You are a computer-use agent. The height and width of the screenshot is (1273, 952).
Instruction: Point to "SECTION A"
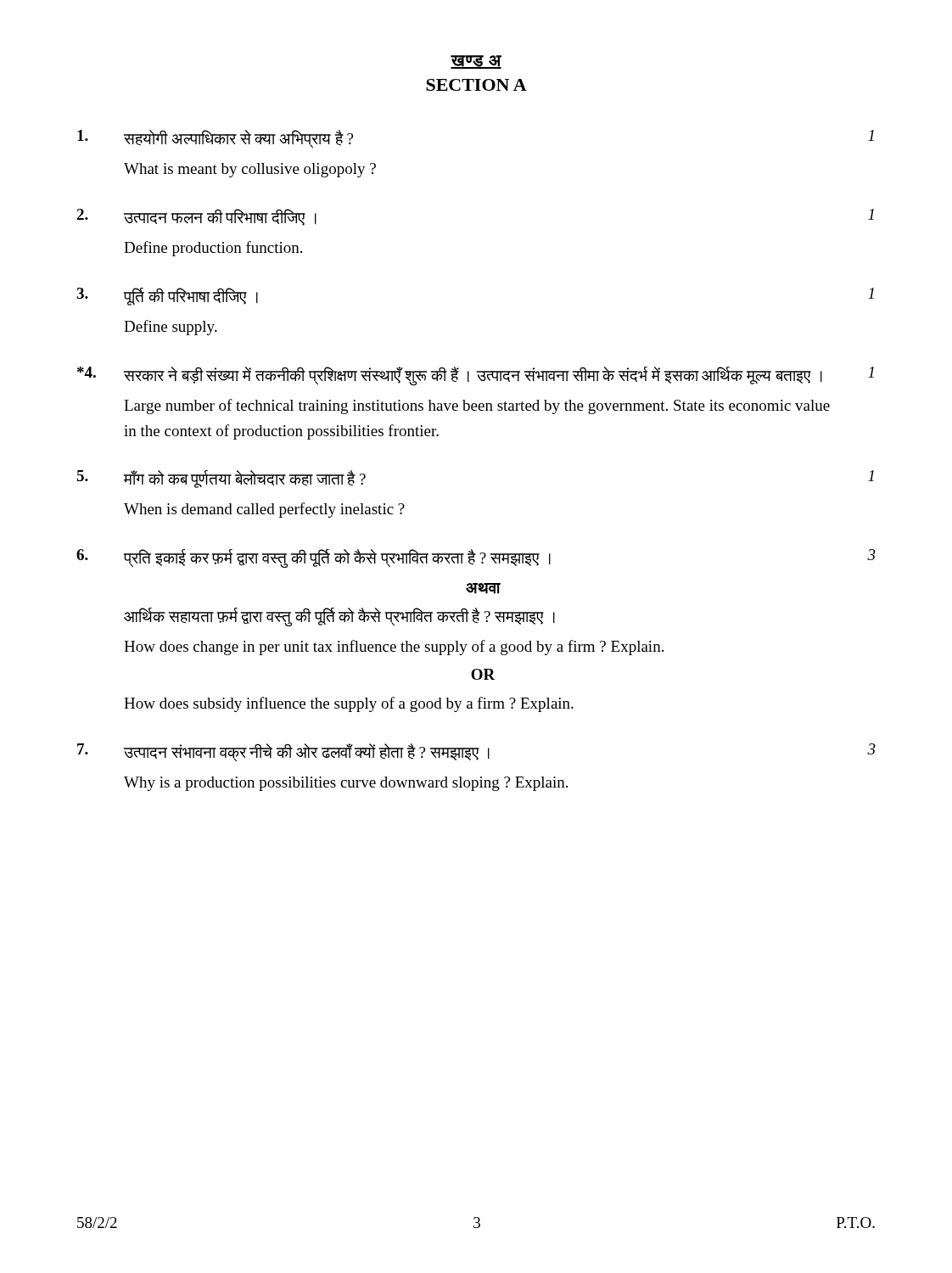point(476,84)
